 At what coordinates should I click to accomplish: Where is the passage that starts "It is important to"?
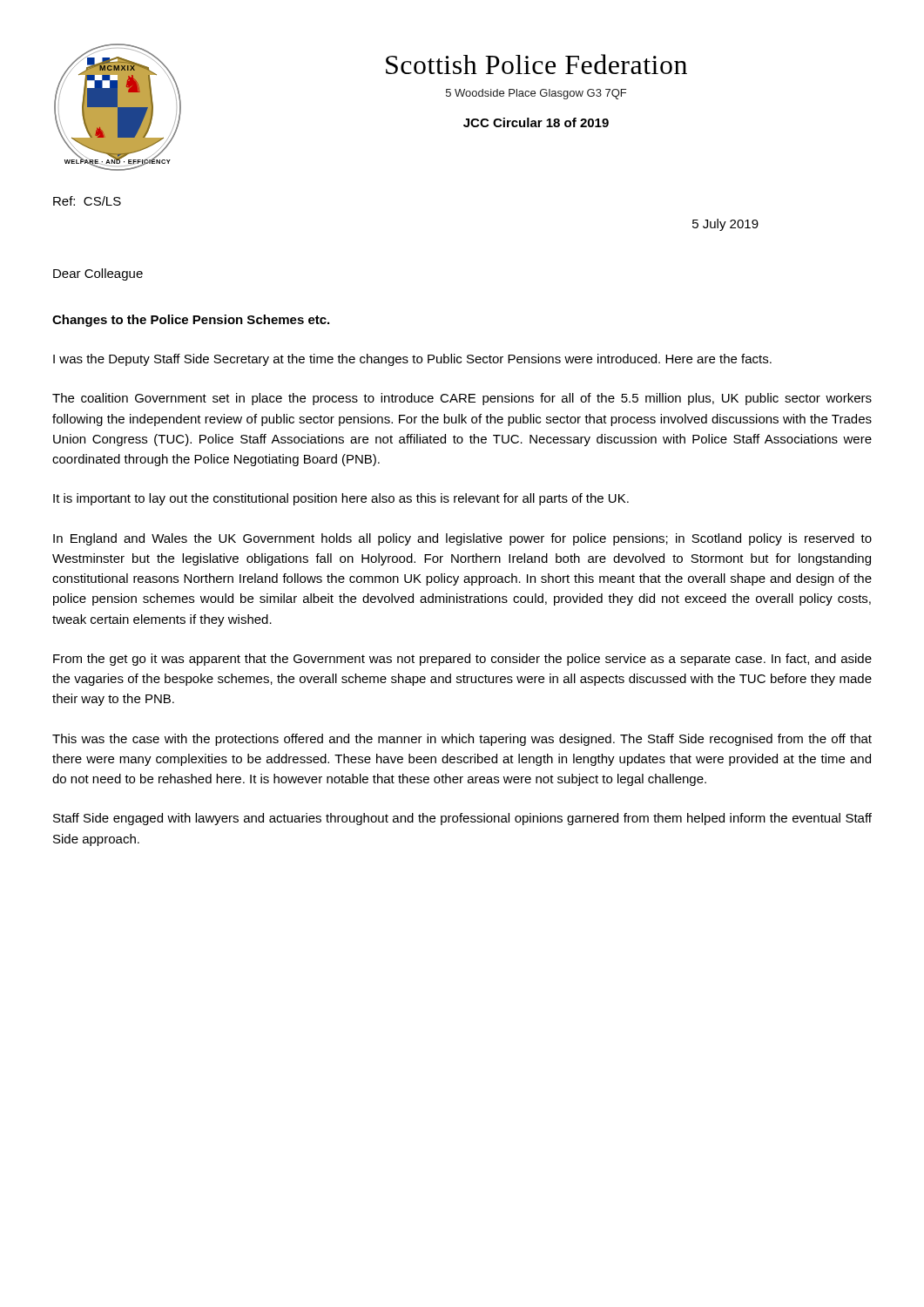pyautogui.click(x=341, y=498)
